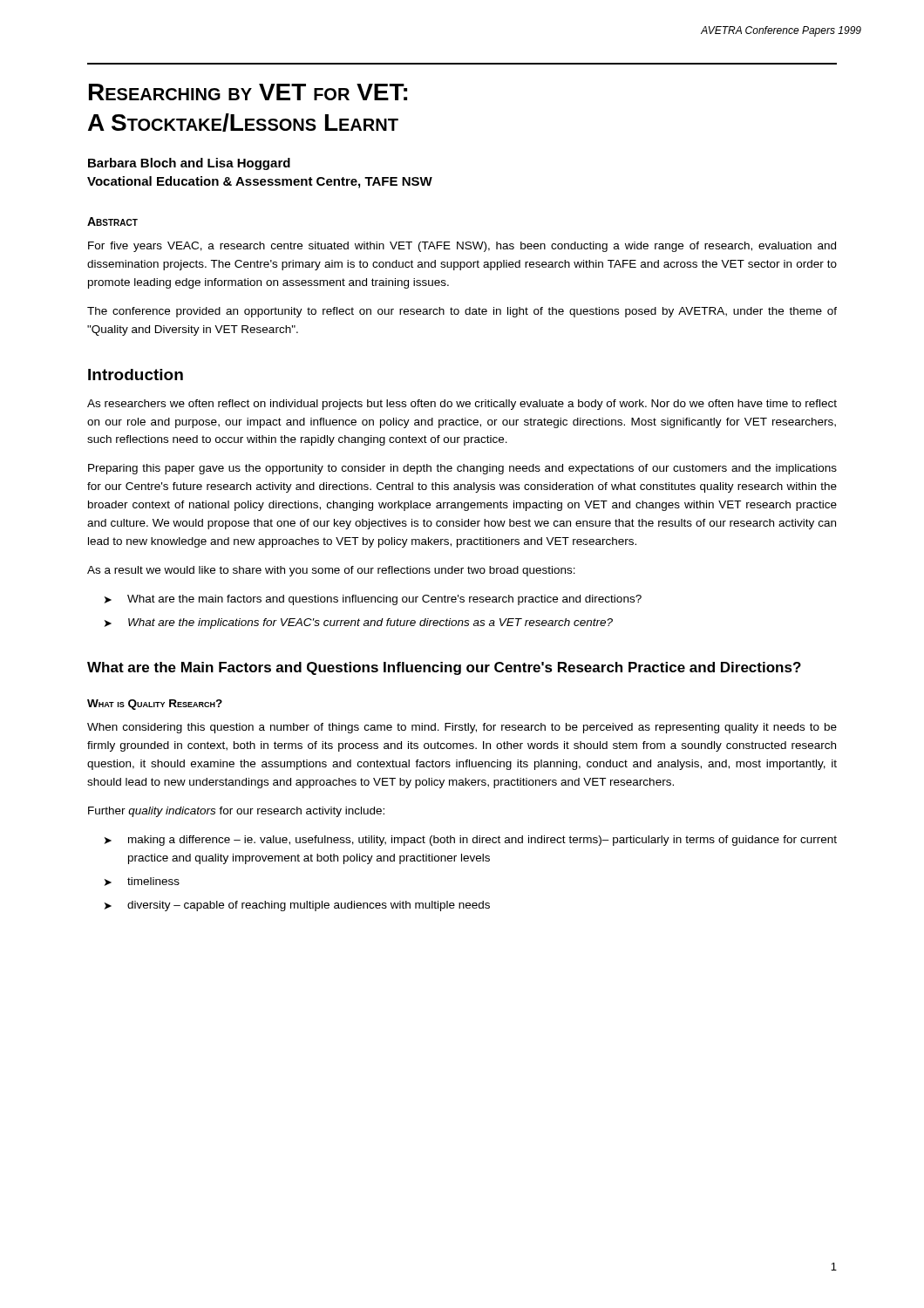
Task: Select the passage starting "Preparing this paper gave us the opportunity to"
Action: (462, 505)
